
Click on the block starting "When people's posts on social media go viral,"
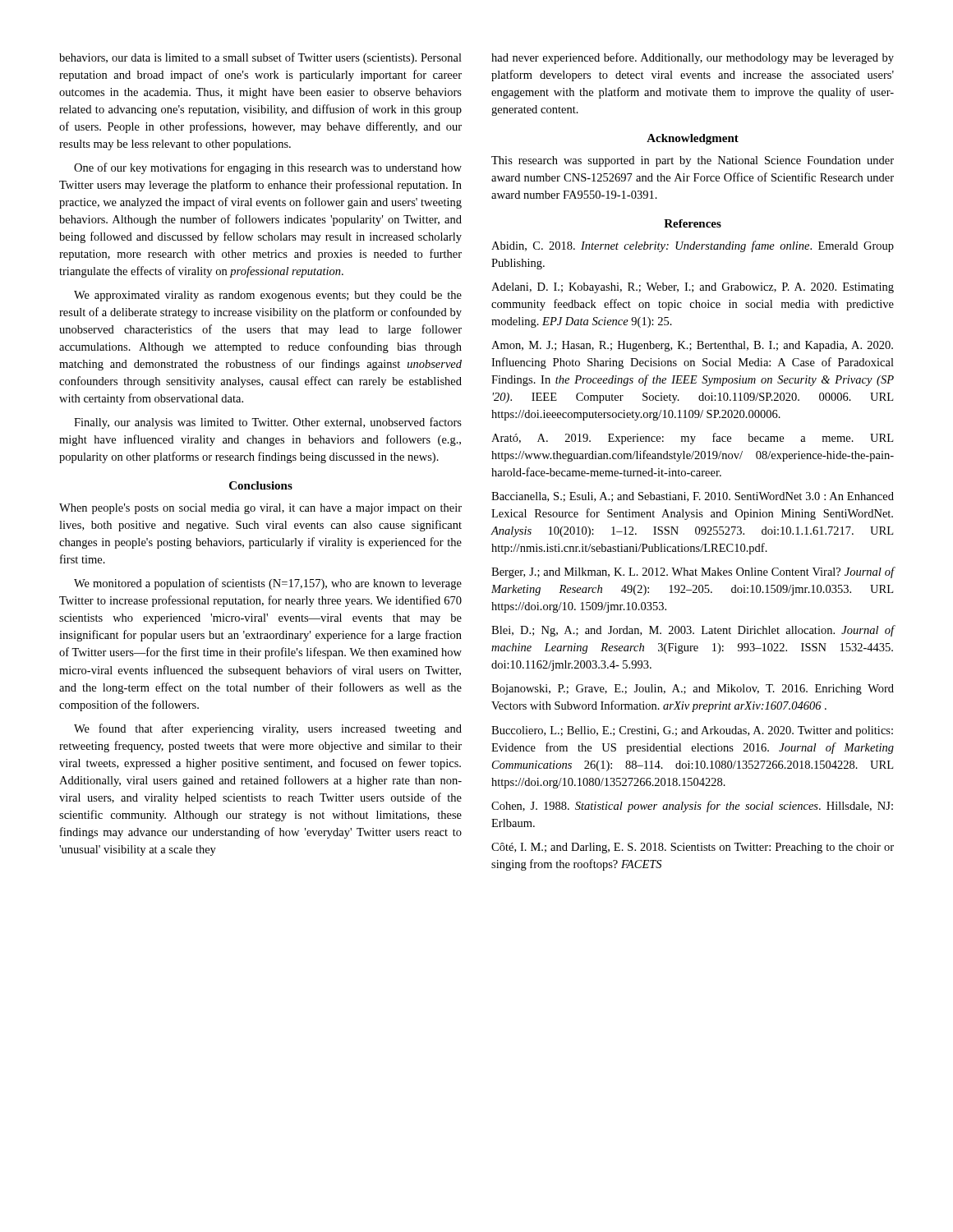click(260, 534)
